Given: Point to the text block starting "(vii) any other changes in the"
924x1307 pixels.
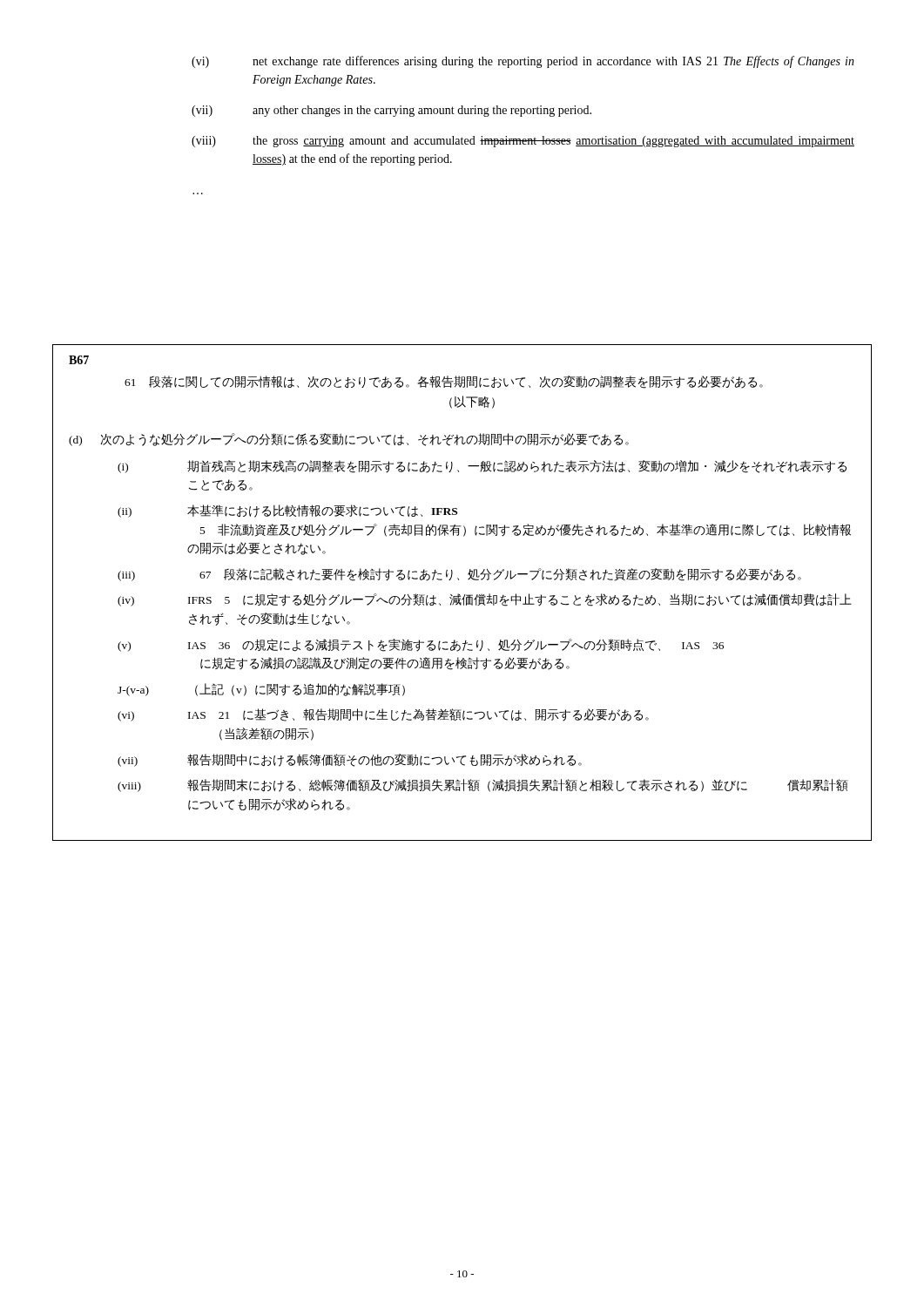Looking at the screenshot, I should pos(523,110).
